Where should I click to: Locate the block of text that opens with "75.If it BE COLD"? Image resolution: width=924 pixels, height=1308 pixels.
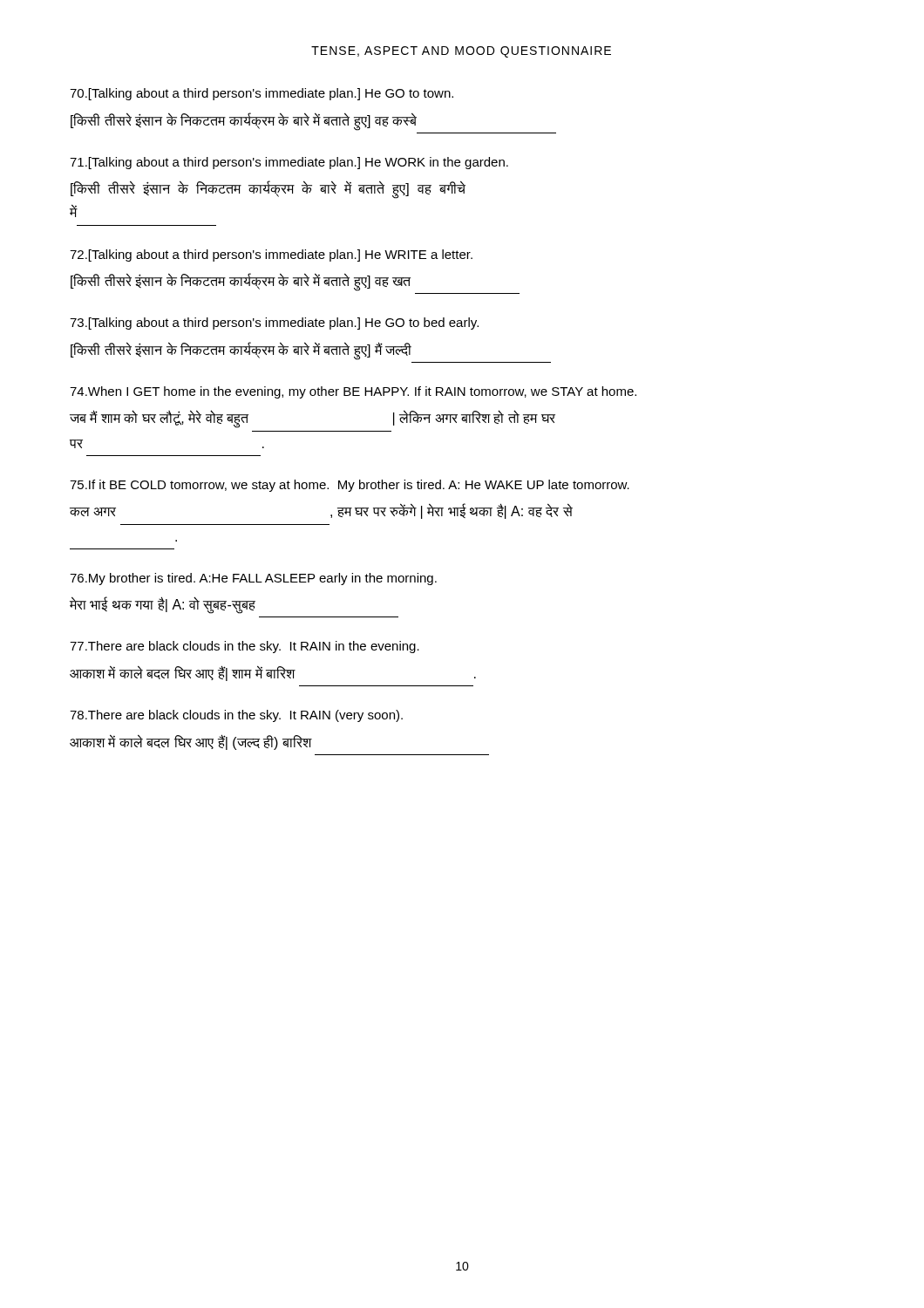click(462, 512)
